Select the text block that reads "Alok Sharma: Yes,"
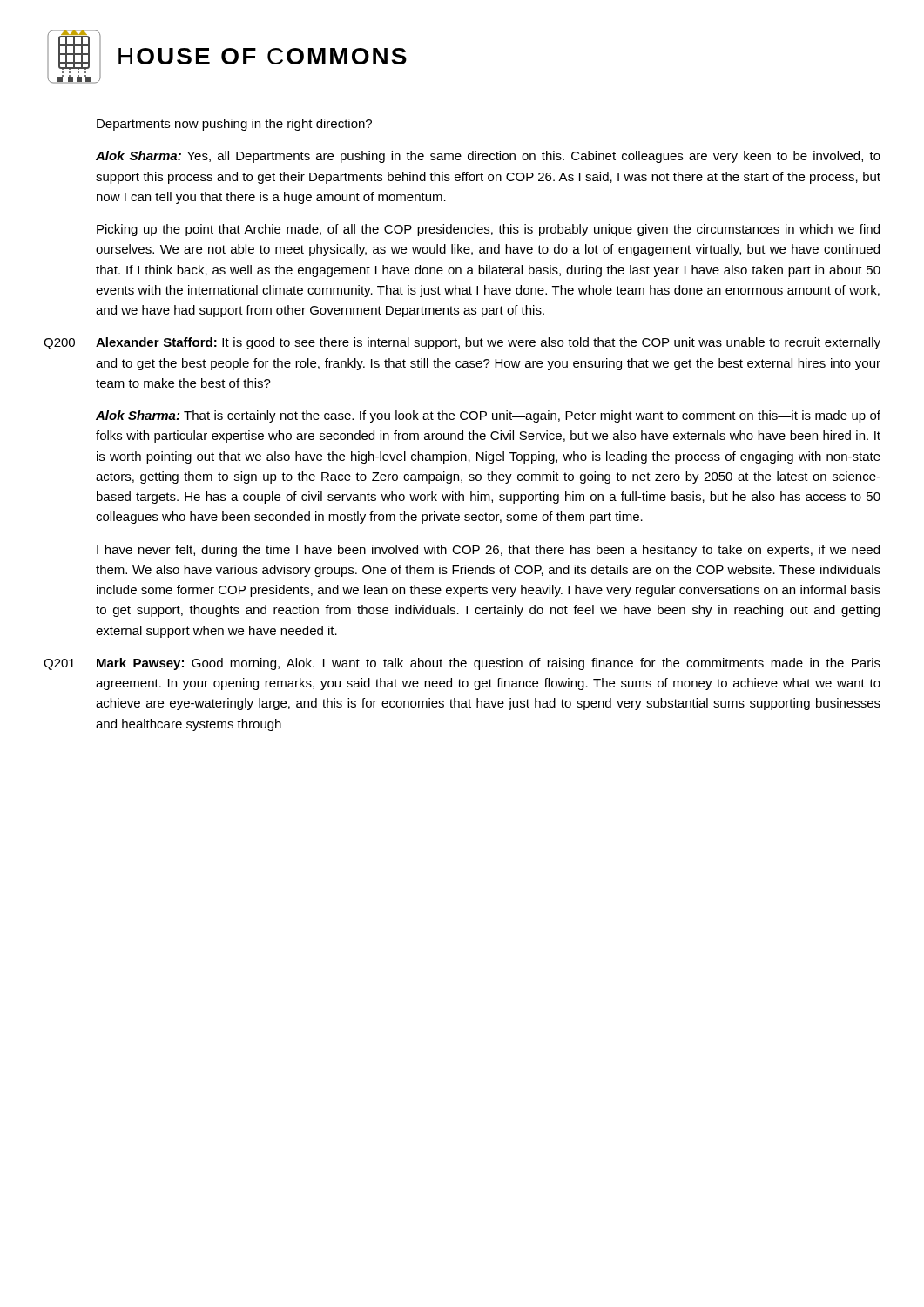This screenshot has height=1307, width=924. (488, 176)
